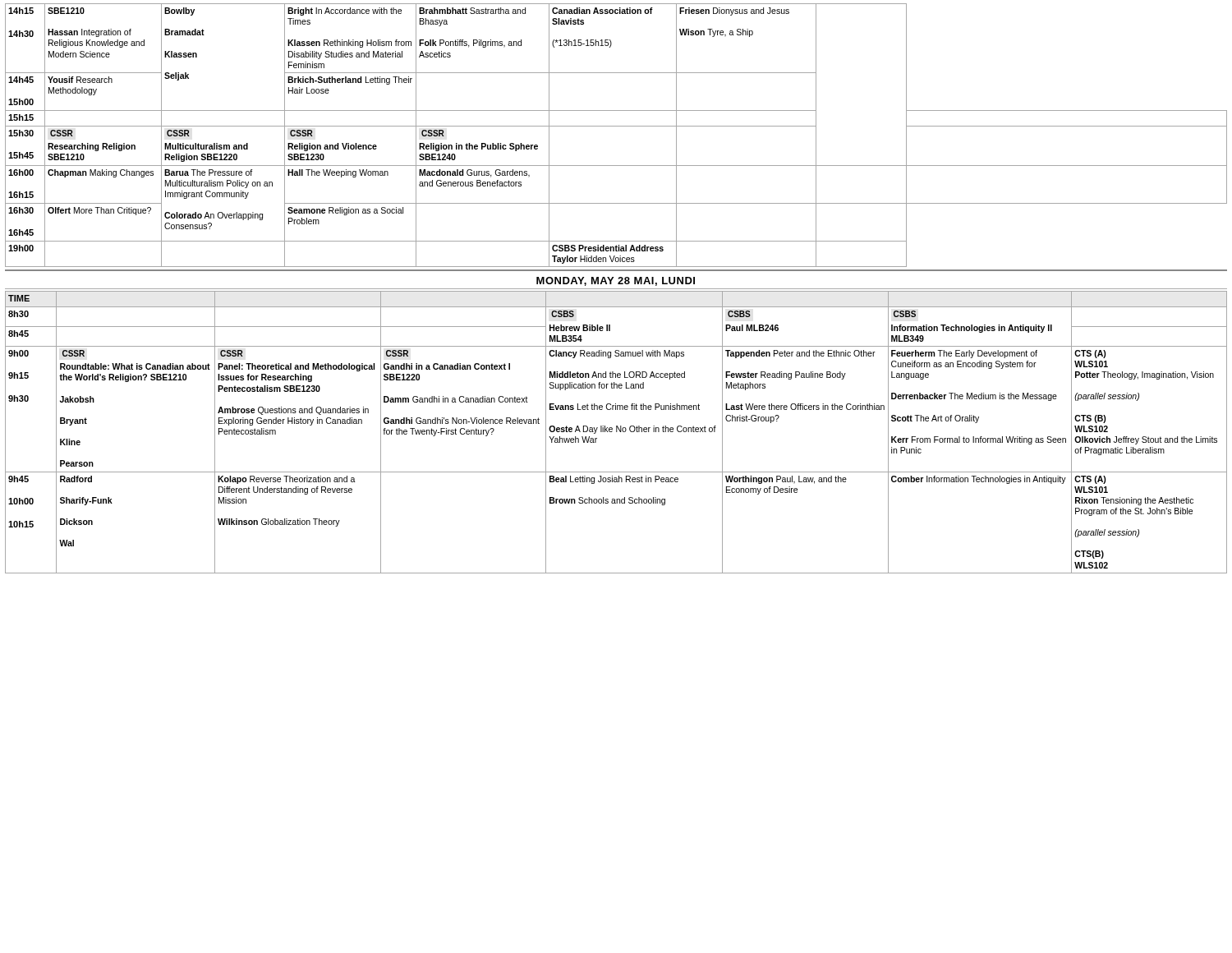The height and width of the screenshot is (953, 1232).
Task: Click the section header that begins "MONDAY, MAY 28"
Action: point(616,281)
